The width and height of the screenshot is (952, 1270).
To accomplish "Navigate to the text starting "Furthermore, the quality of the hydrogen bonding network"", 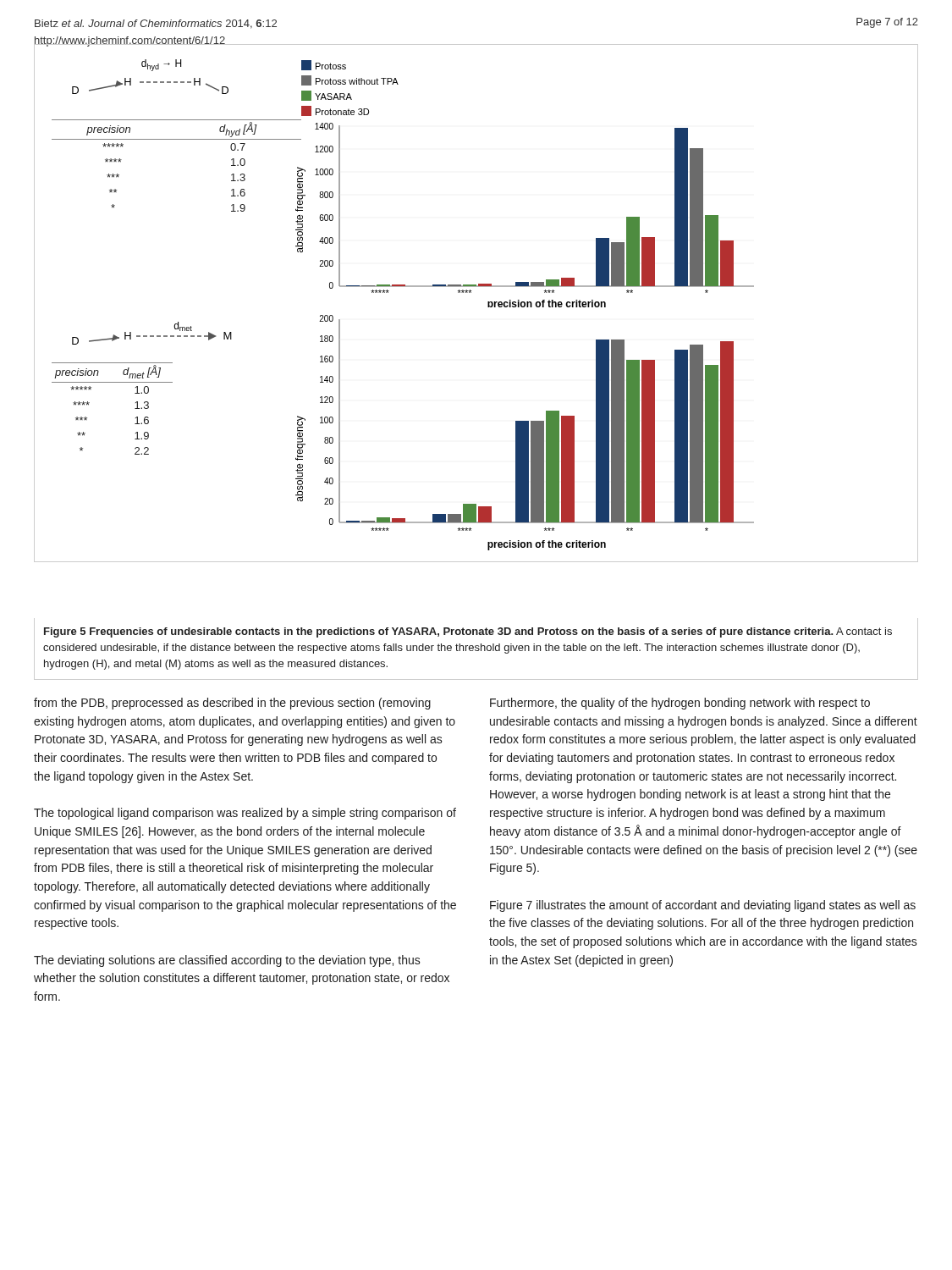I will point(703,831).
